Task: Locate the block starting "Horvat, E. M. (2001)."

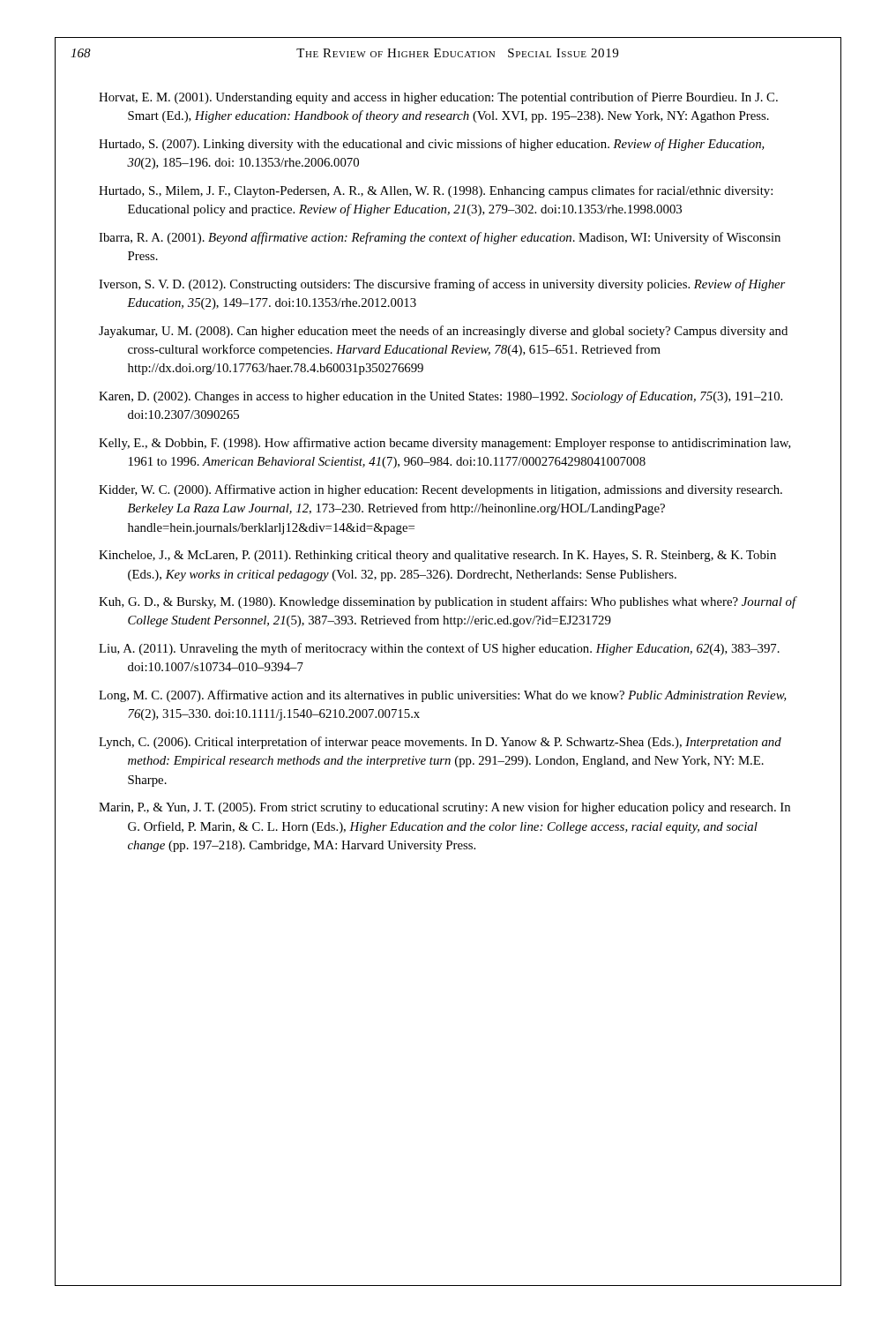Action: [x=439, y=107]
